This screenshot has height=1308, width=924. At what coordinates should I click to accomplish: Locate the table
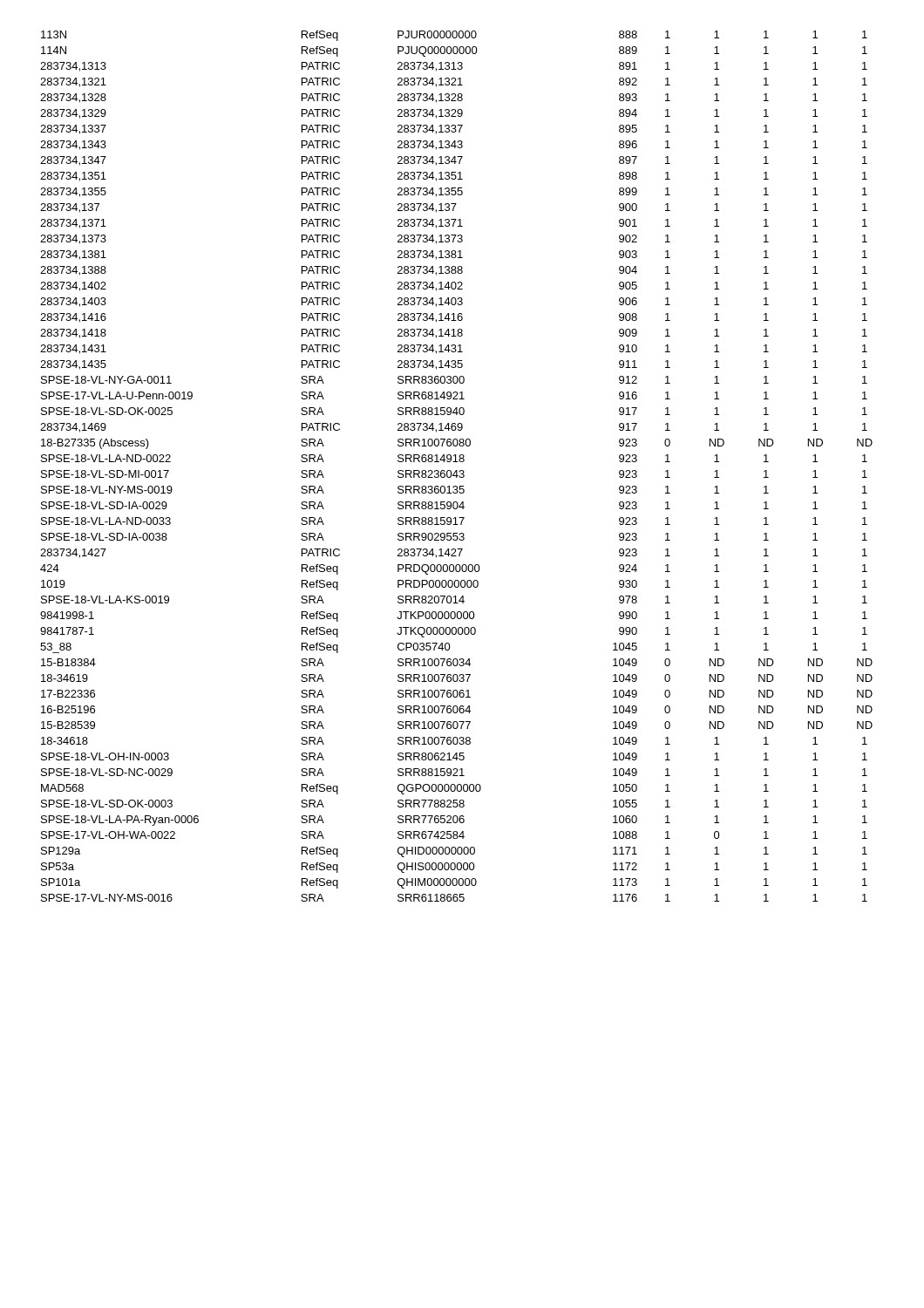click(462, 466)
